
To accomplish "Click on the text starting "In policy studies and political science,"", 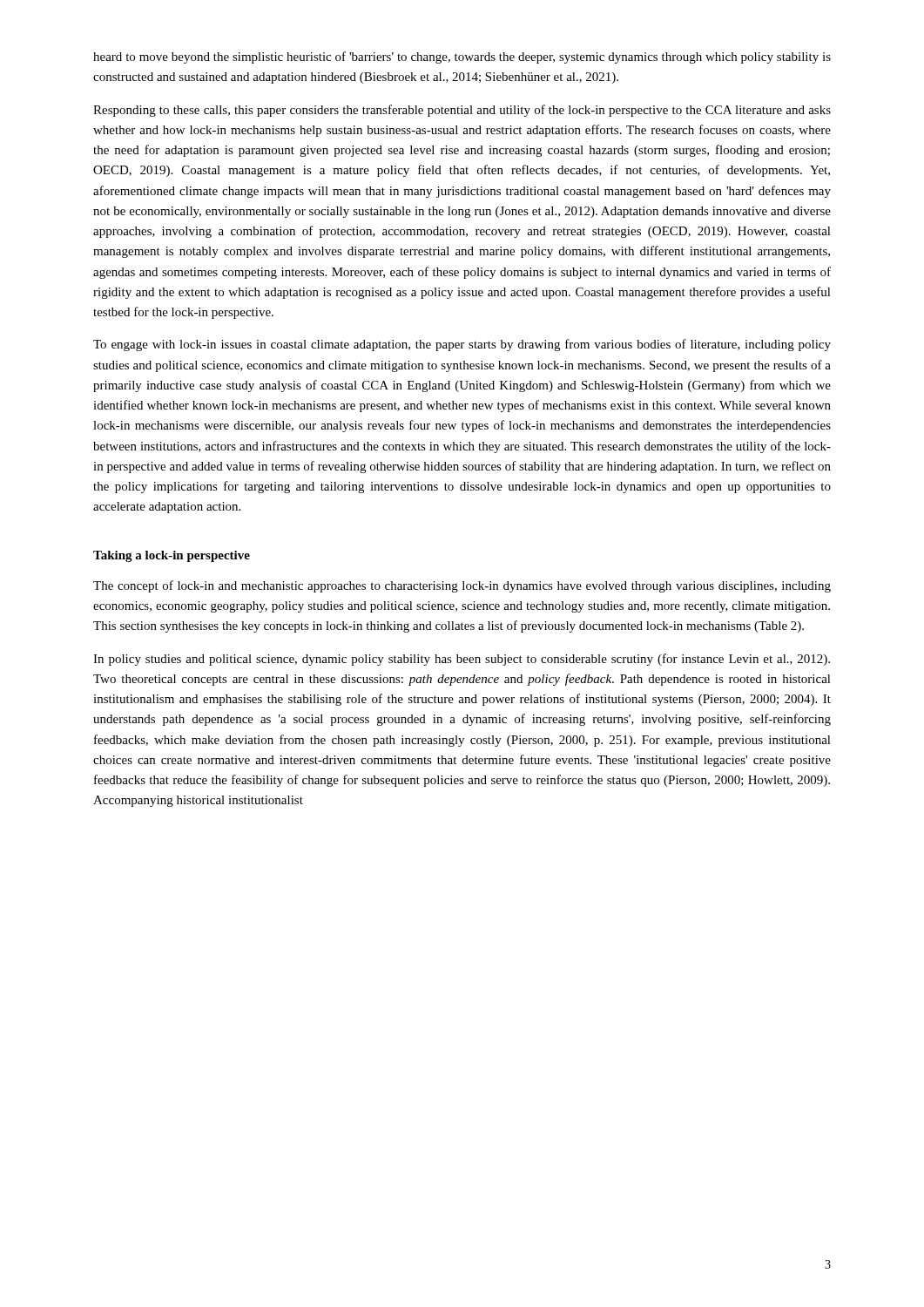I will pos(462,730).
